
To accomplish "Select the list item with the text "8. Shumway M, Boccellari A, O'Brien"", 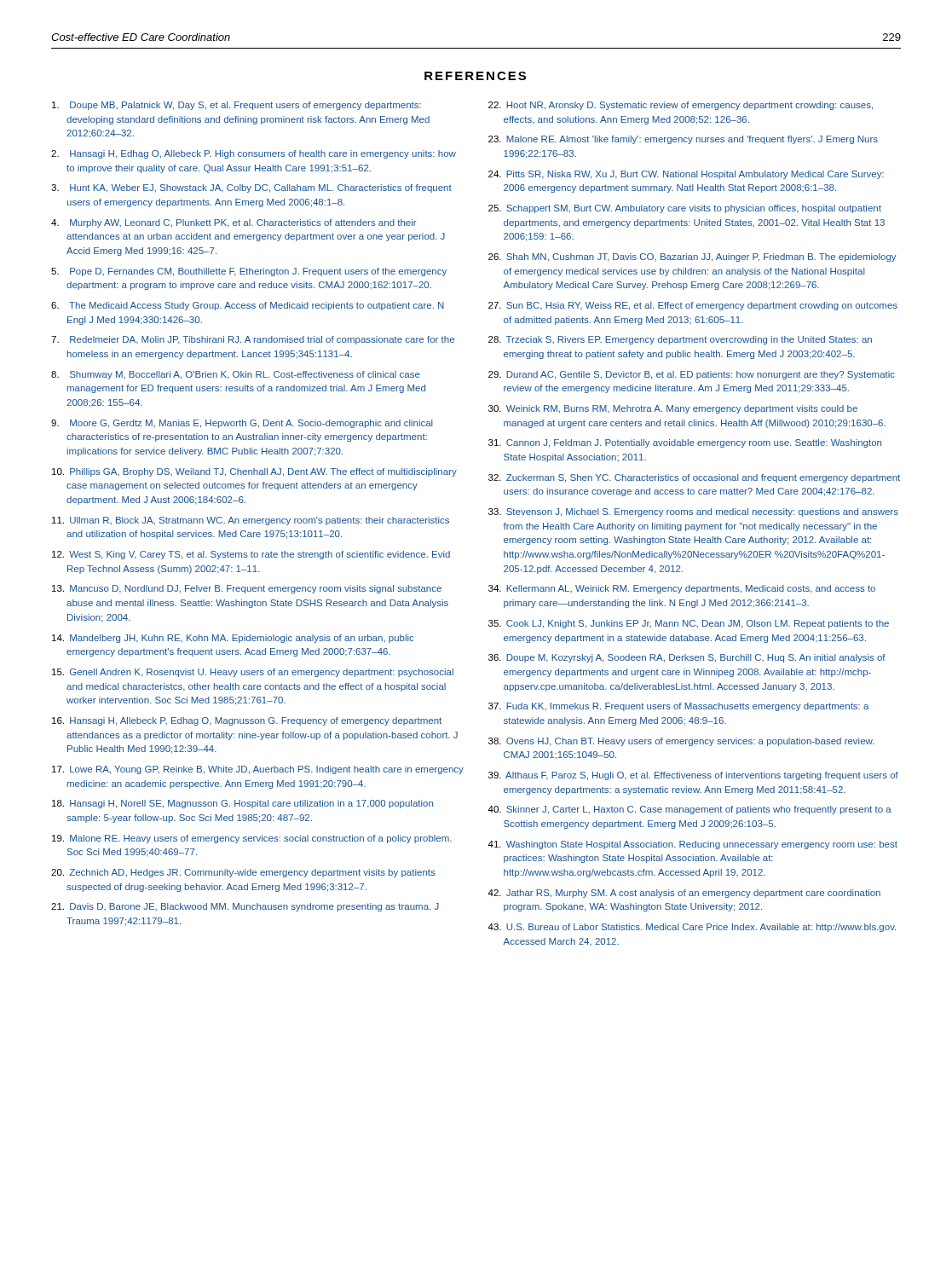I will 258,389.
